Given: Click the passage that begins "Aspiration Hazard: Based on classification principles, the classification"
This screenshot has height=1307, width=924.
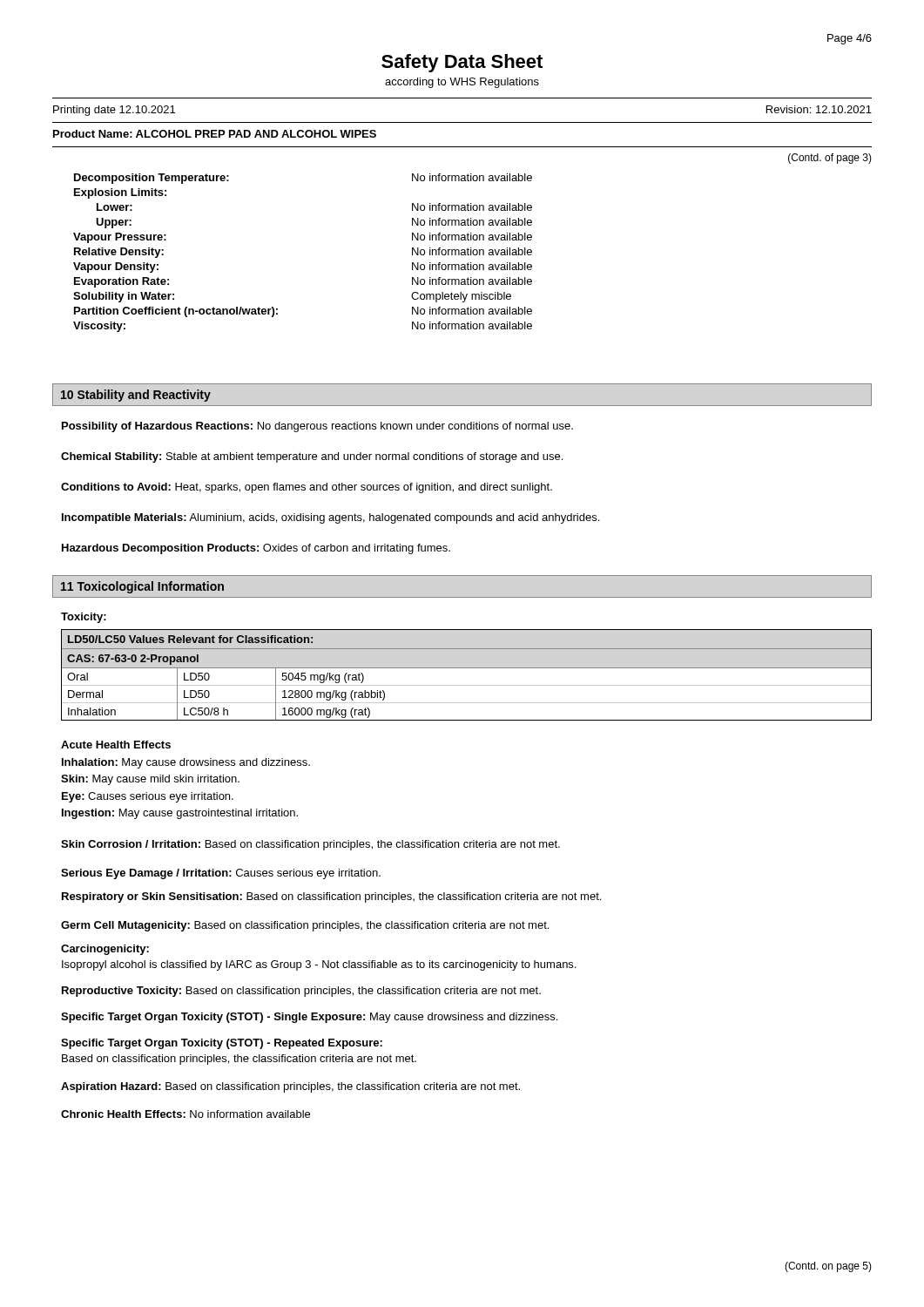Looking at the screenshot, I should pyautogui.click(x=291, y=1086).
